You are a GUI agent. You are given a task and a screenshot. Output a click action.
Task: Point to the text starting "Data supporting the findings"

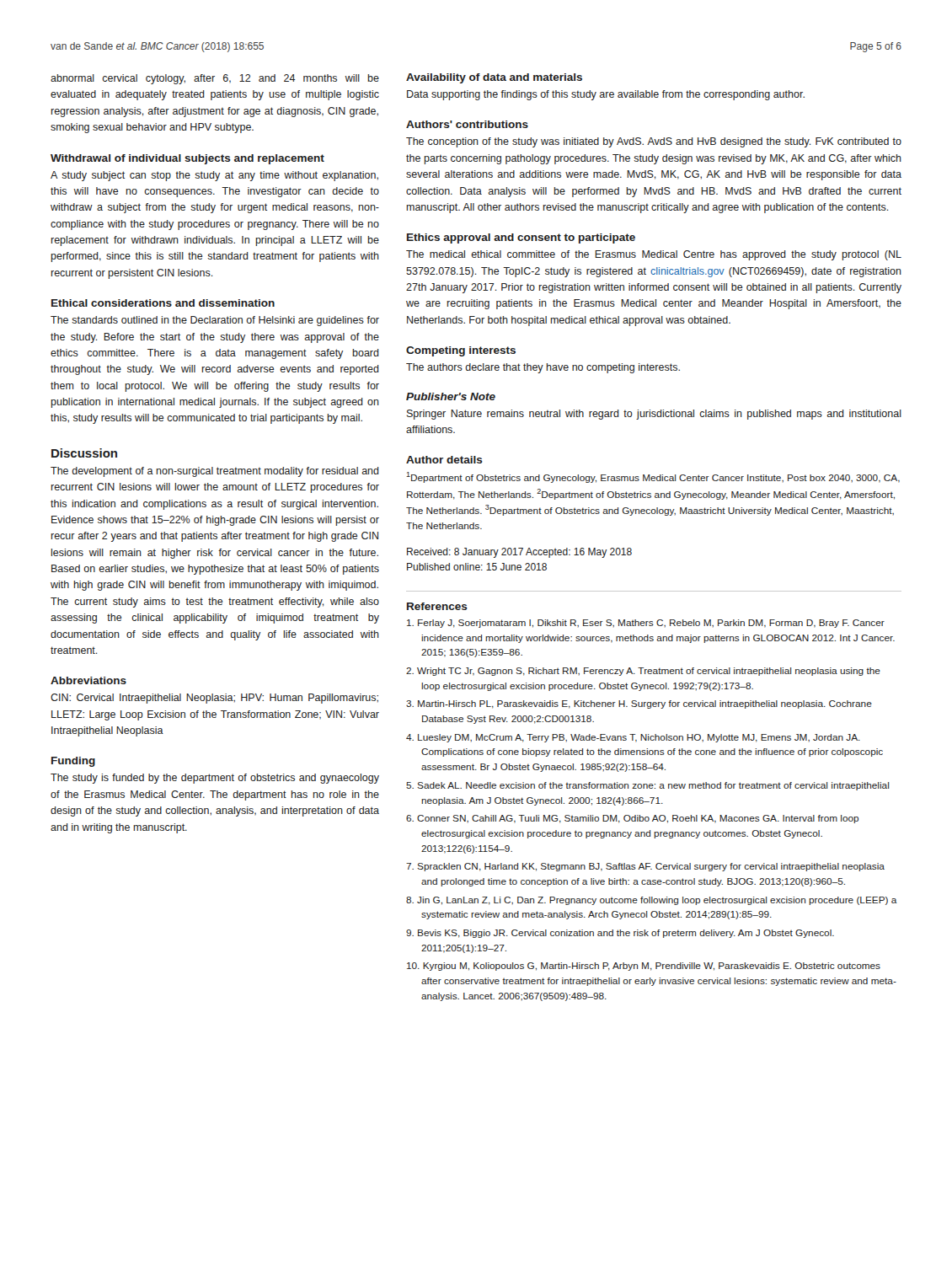pos(606,94)
